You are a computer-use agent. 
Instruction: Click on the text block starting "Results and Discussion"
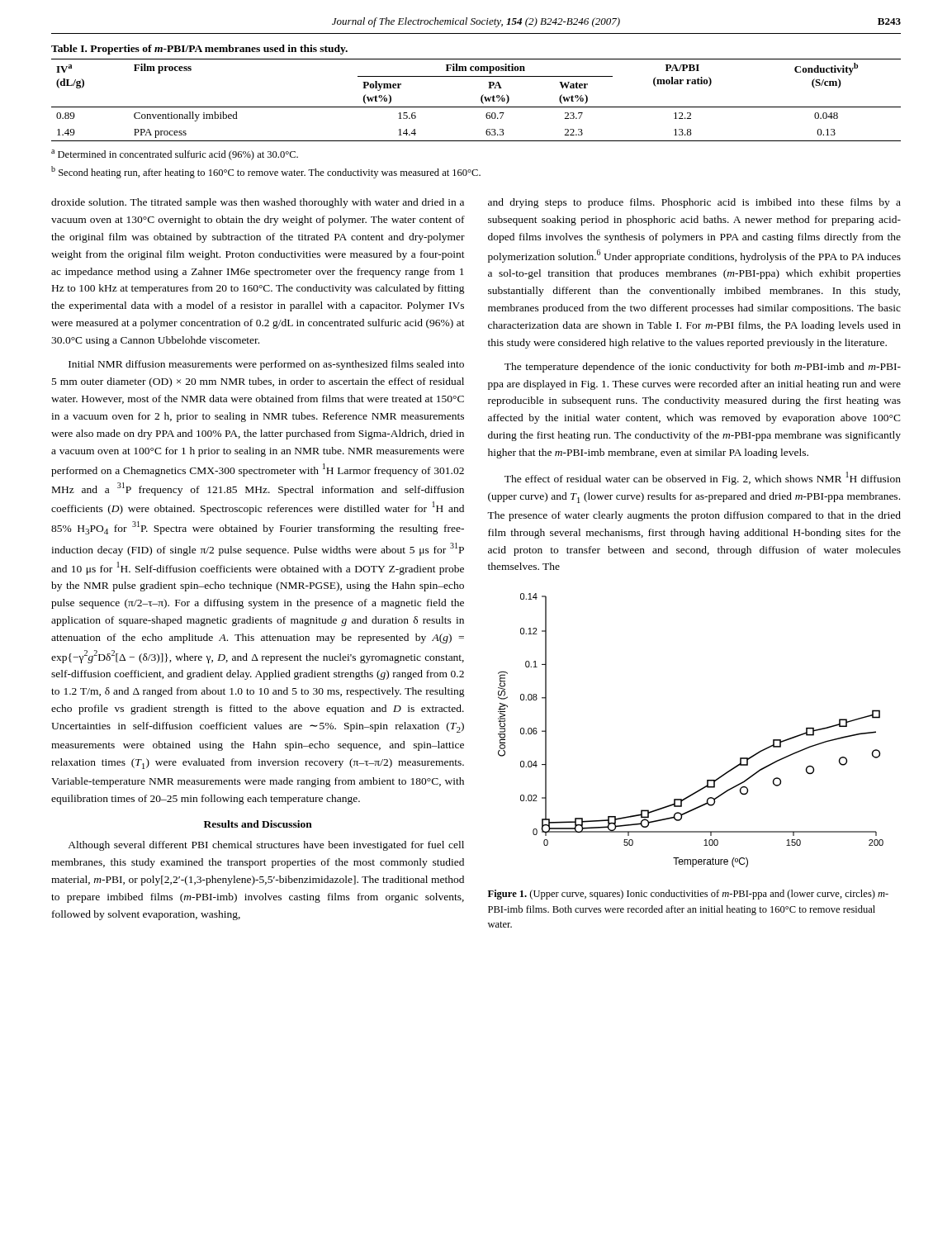(258, 824)
